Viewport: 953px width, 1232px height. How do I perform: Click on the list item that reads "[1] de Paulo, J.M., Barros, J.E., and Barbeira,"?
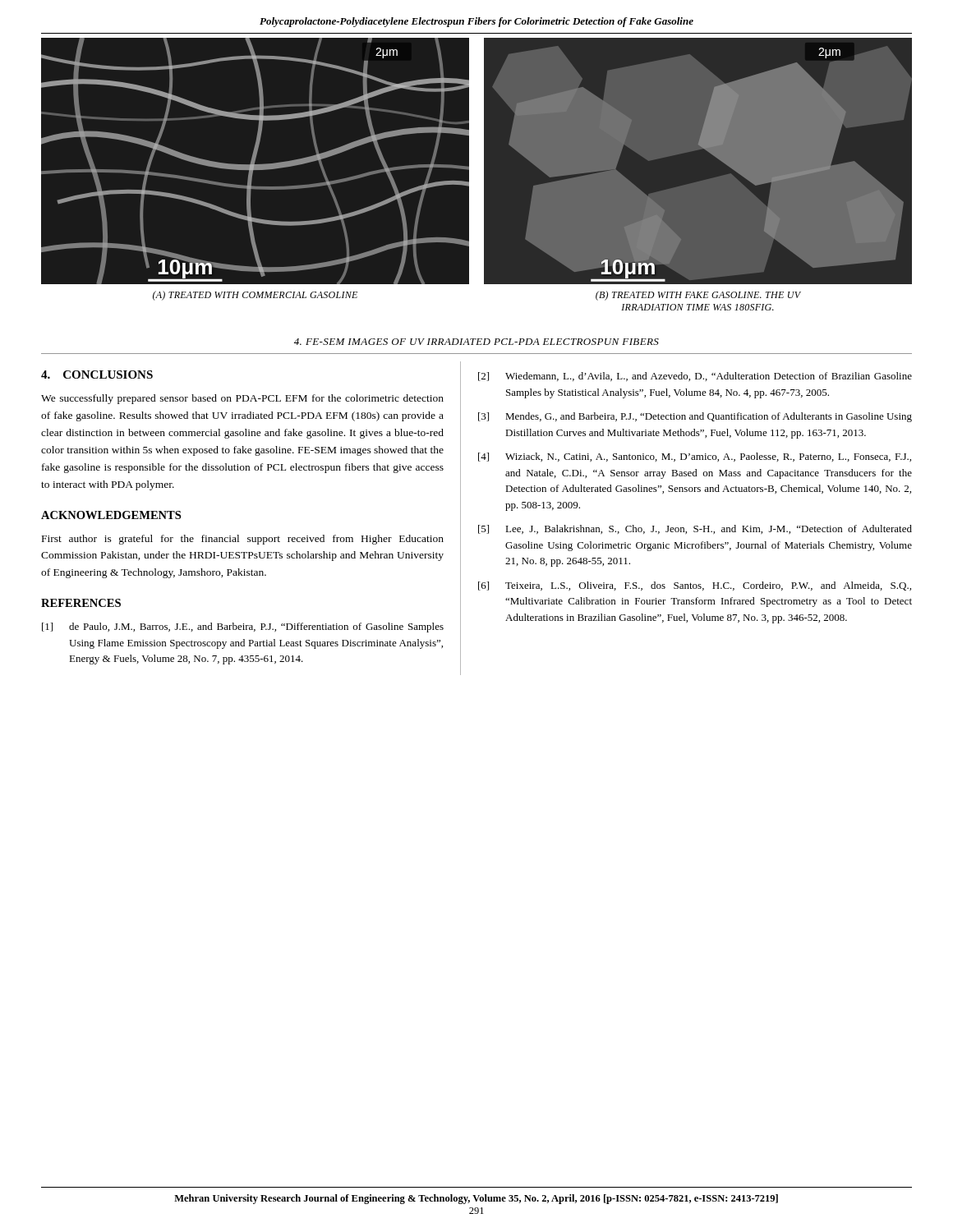242,643
